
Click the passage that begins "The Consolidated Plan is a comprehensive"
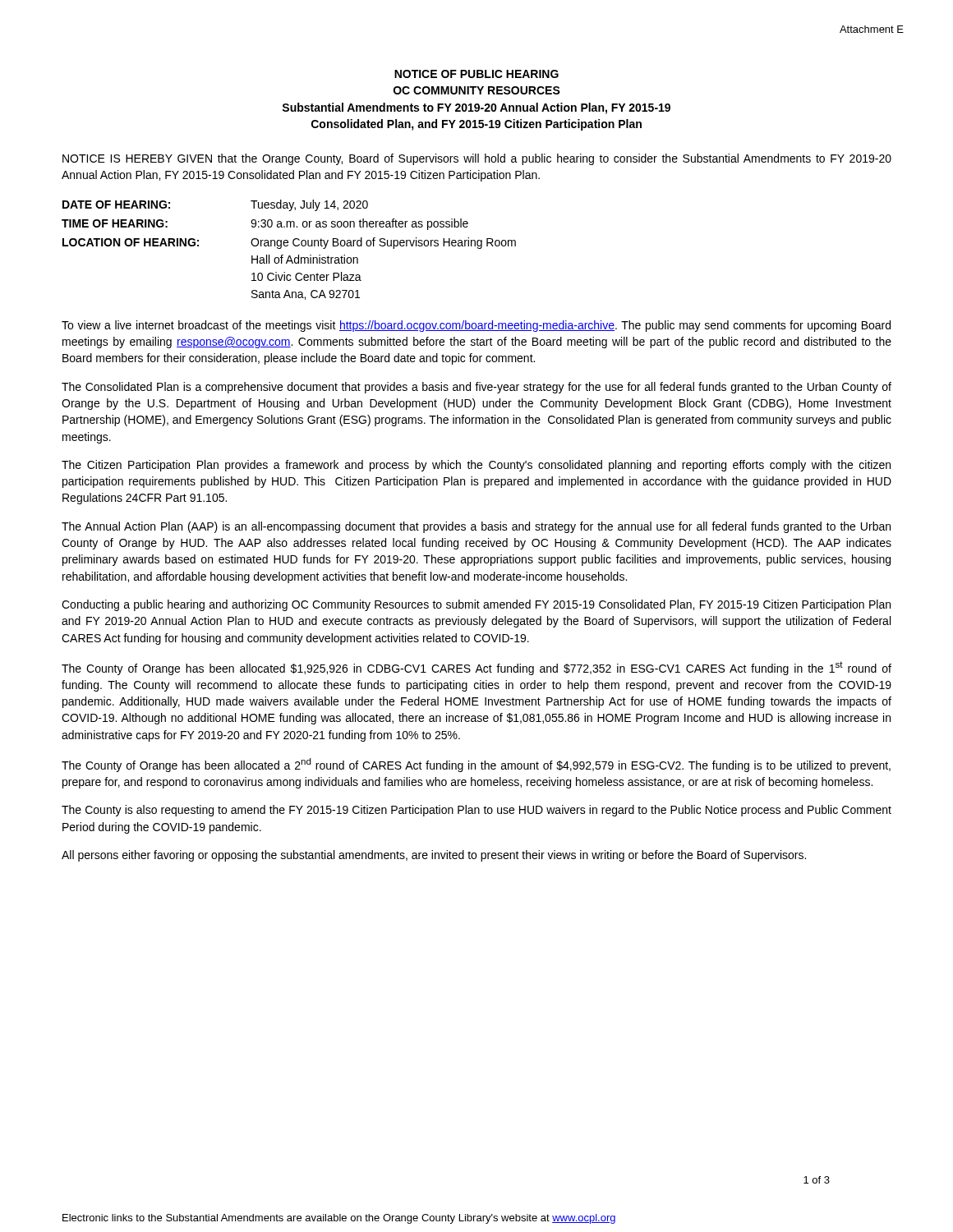pyautogui.click(x=476, y=412)
